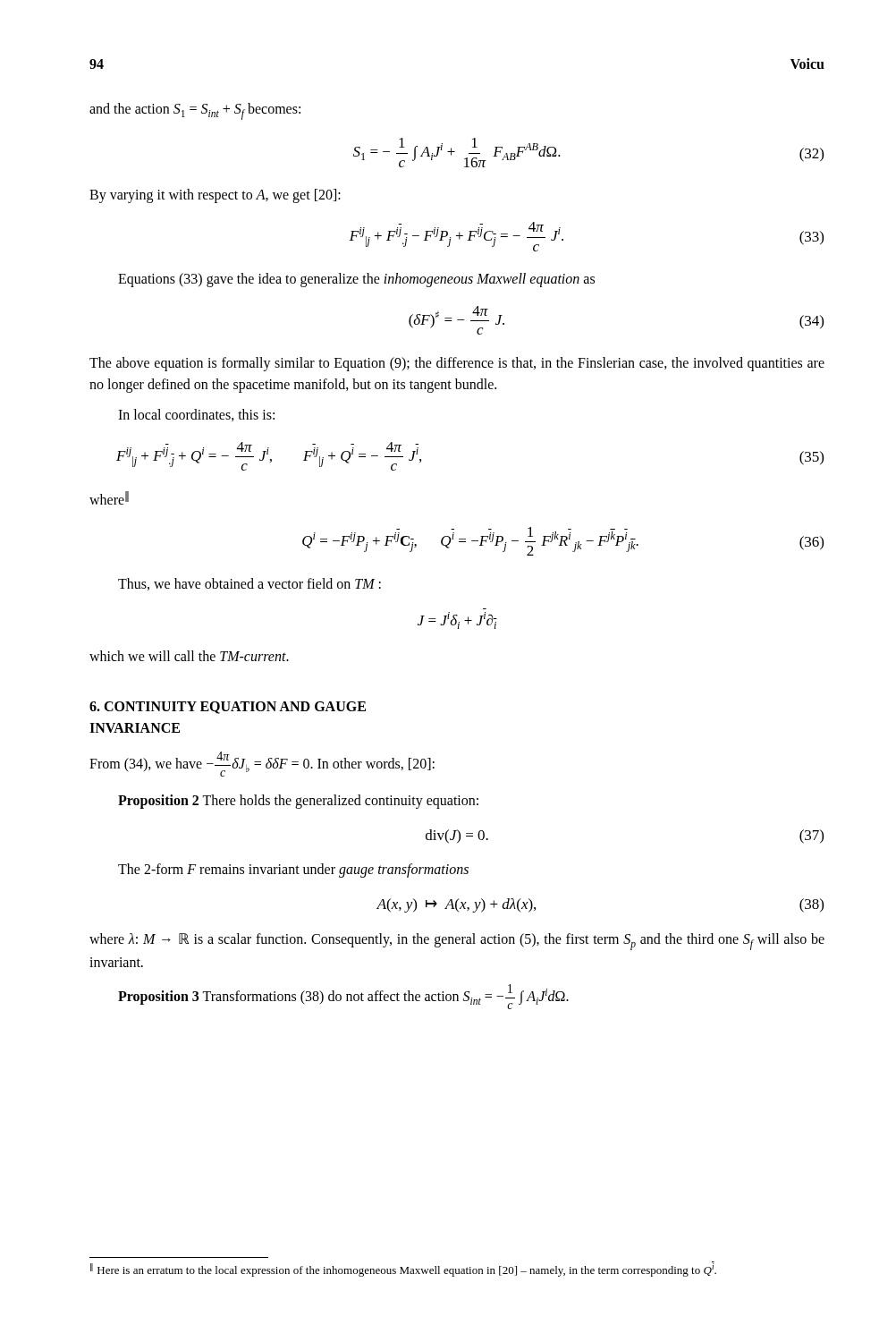Locate the formula containing "J = Jiδi +"
This screenshot has height=1342, width=896.
[x=457, y=620]
